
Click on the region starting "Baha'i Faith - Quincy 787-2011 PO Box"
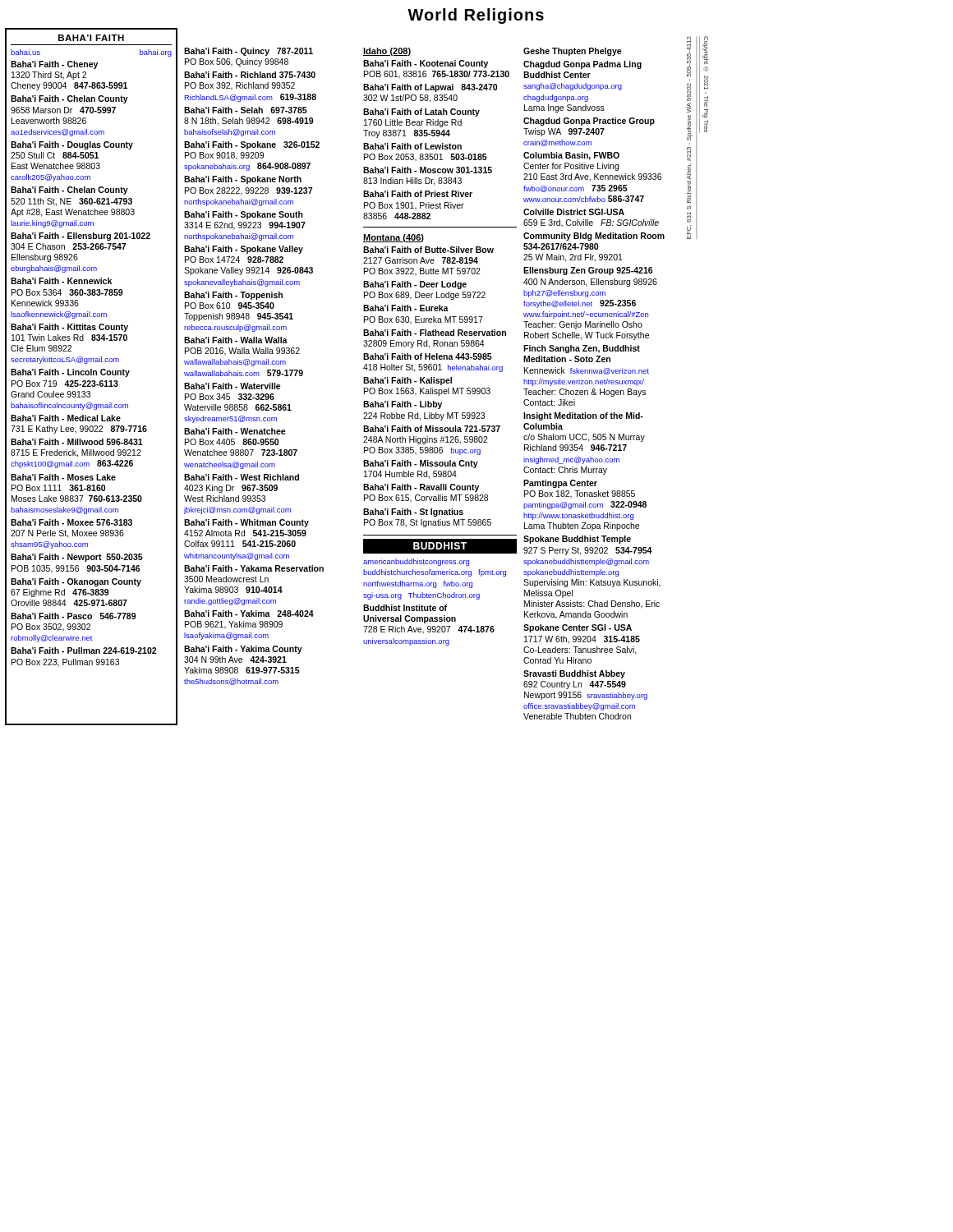249,56
